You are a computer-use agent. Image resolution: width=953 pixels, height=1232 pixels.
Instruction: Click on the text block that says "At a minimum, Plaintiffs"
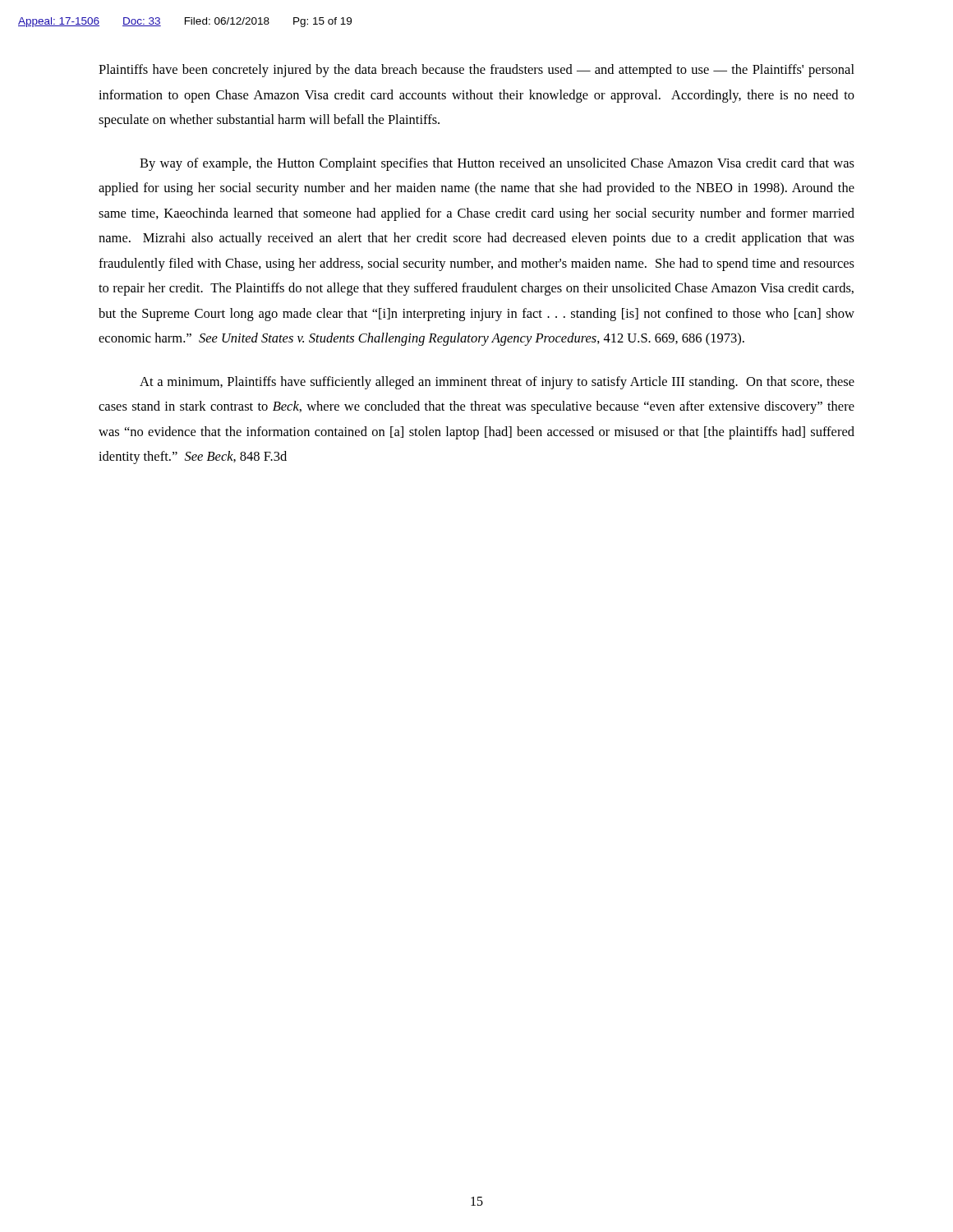tap(476, 419)
